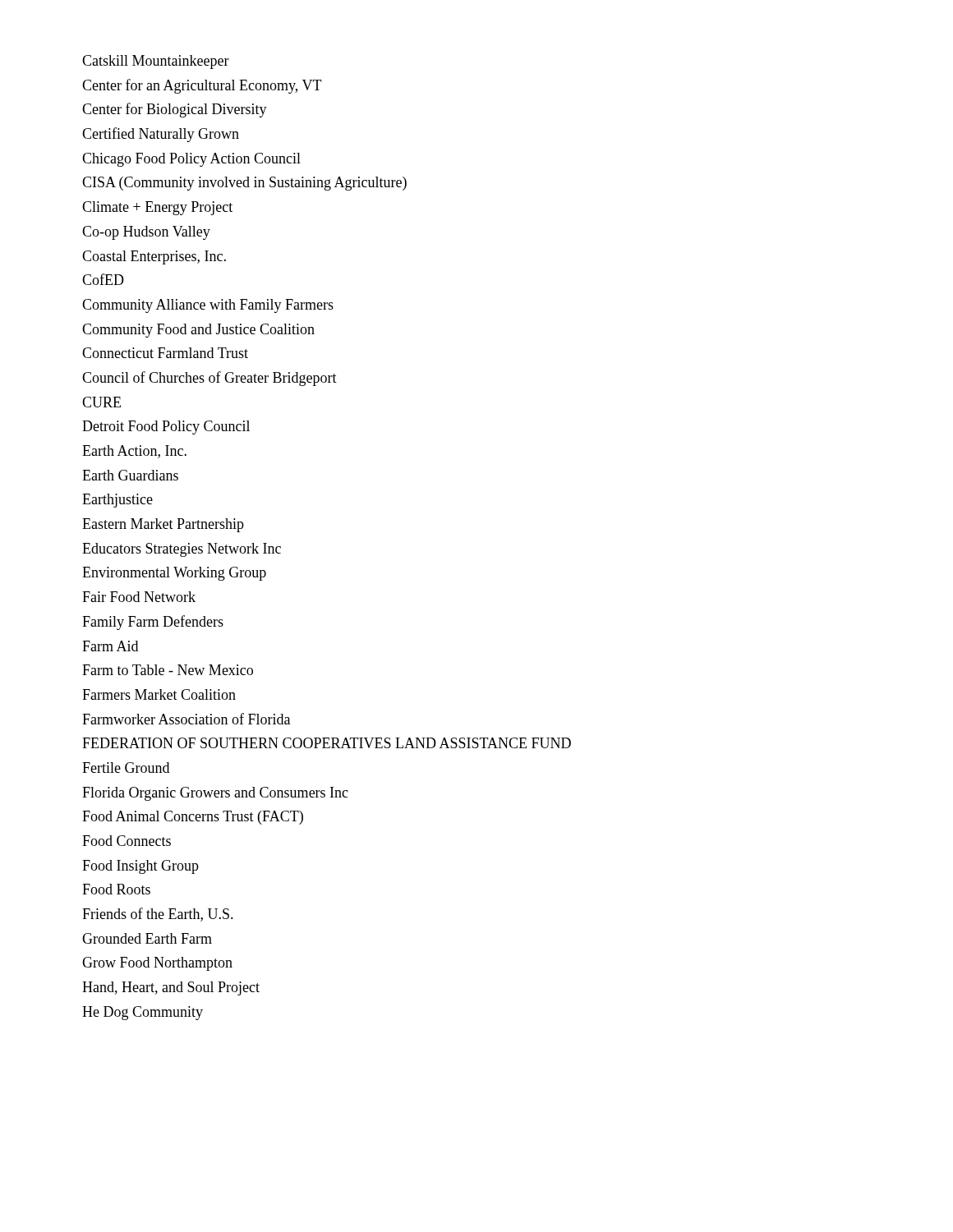Viewport: 953px width, 1232px height.
Task: Find the text starting "Earth Action, Inc."
Action: click(134, 452)
